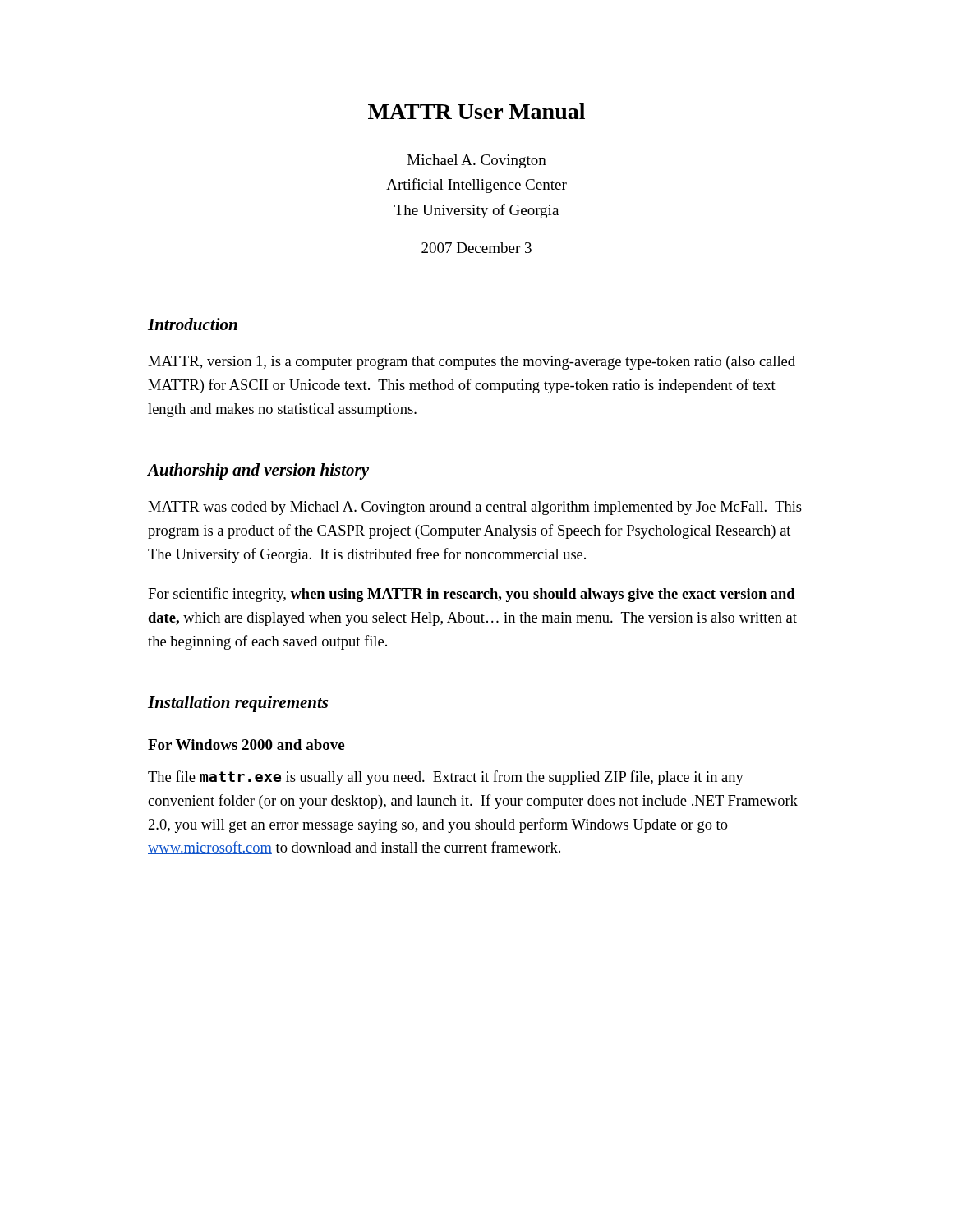Locate the text block that reads "For scientific integrity, when"
This screenshot has height=1232, width=953.
pos(472,618)
